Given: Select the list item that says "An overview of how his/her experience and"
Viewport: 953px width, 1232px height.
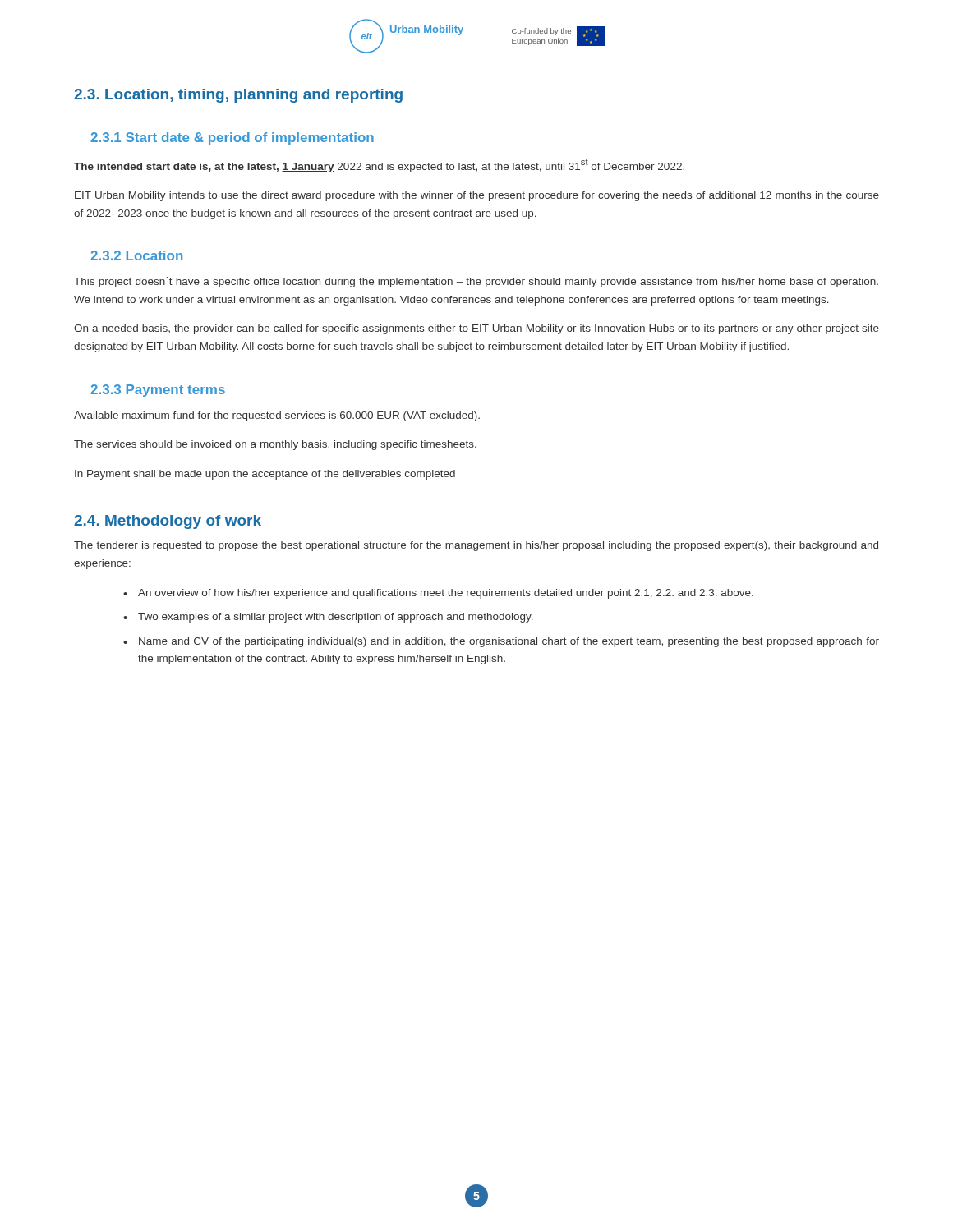Looking at the screenshot, I should click(x=446, y=592).
